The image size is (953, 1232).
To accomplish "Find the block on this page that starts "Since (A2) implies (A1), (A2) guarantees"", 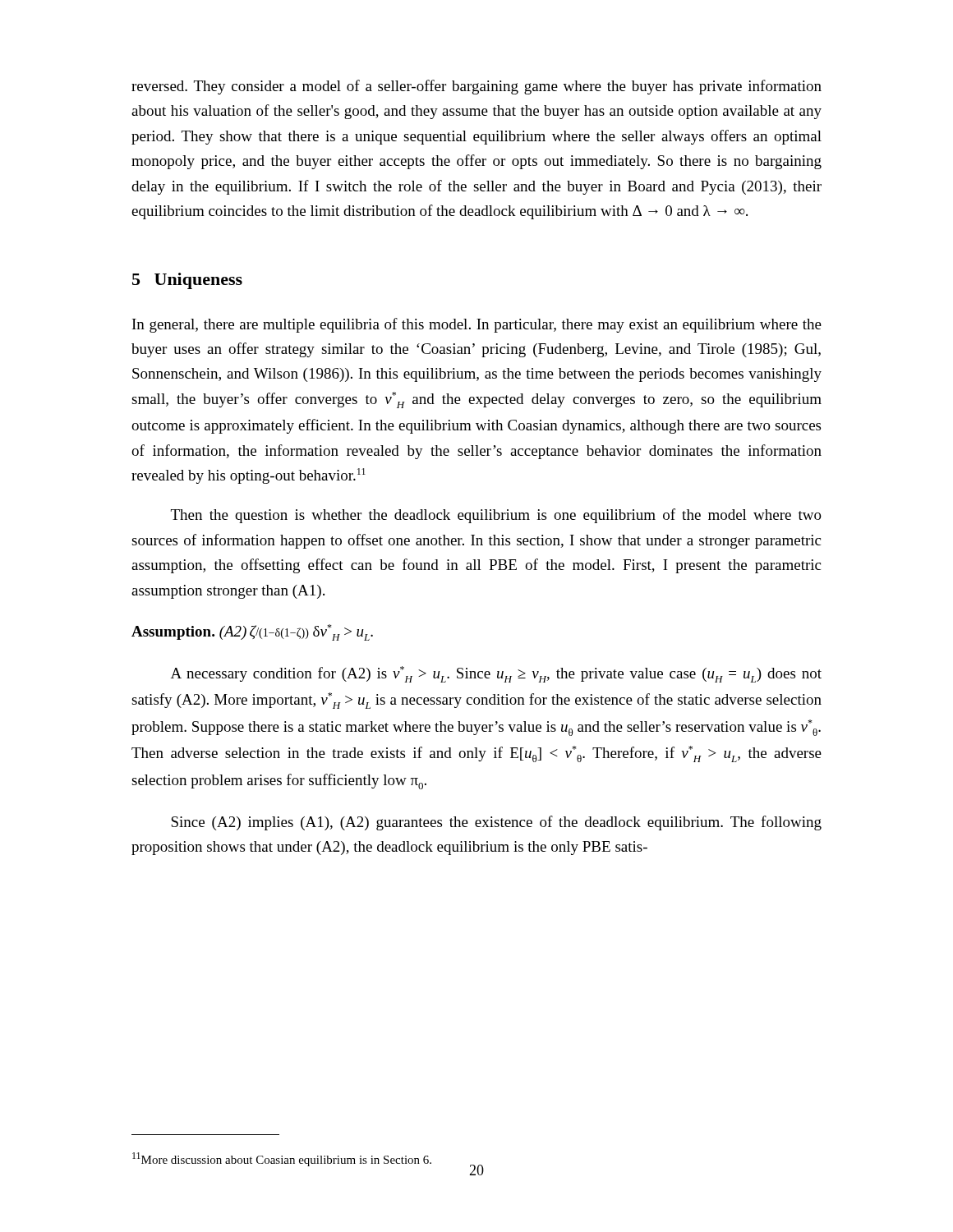I will [x=476, y=834].
